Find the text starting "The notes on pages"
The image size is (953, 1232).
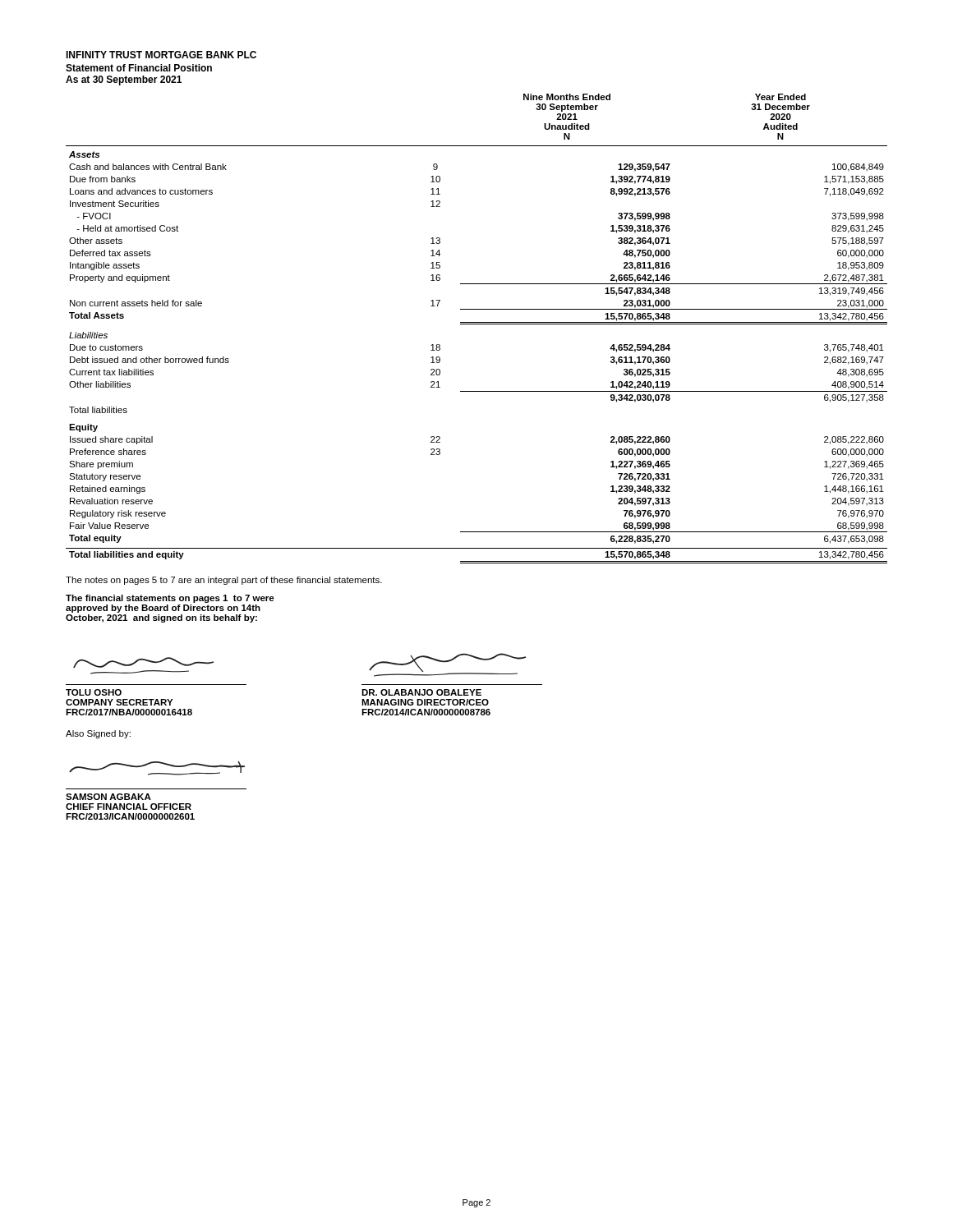pos(224,579)
